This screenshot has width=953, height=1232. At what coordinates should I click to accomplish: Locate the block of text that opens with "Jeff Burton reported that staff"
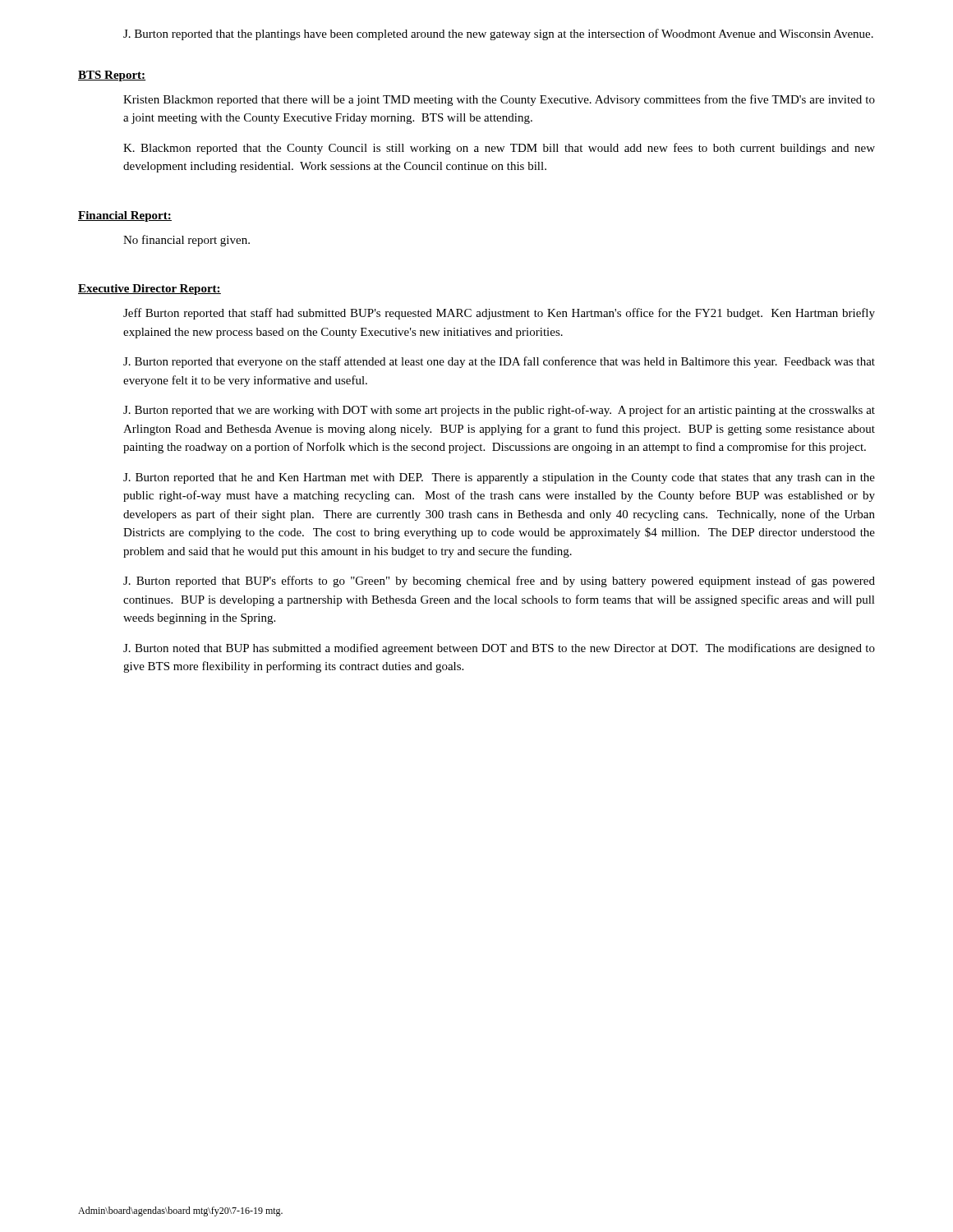499,322
